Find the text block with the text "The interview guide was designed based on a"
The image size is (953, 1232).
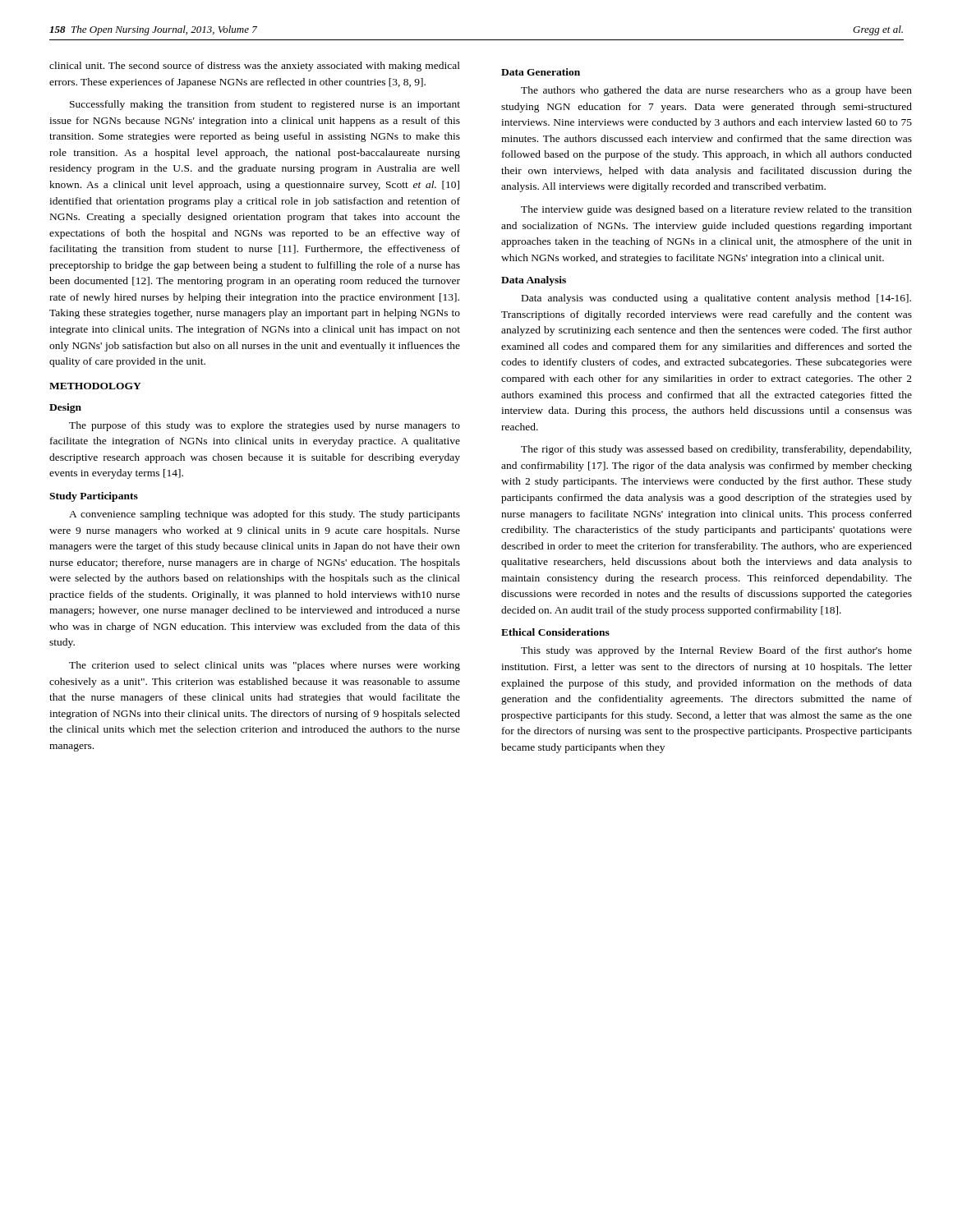coord(707,233)
